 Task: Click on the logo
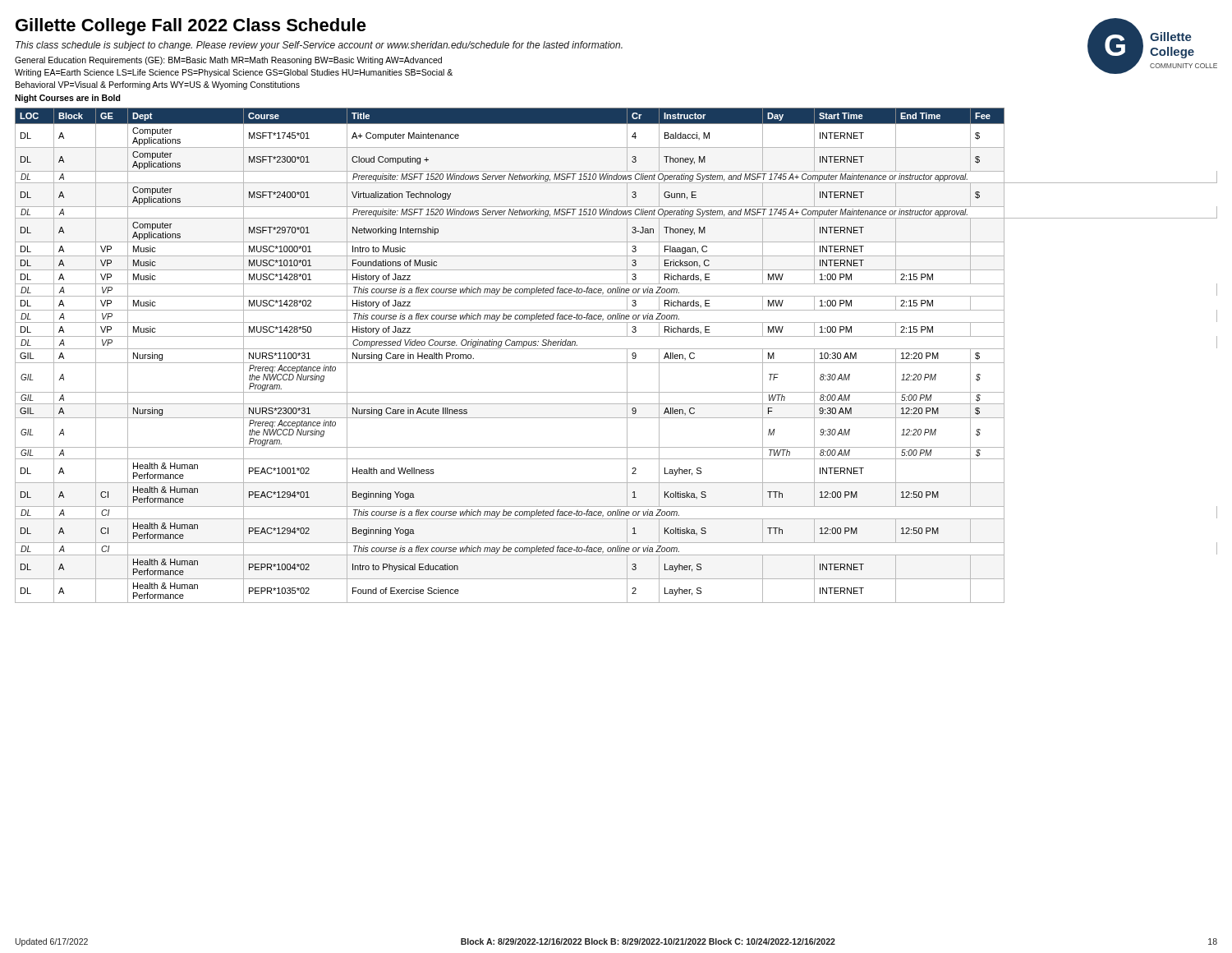(x=1151, y=46)
